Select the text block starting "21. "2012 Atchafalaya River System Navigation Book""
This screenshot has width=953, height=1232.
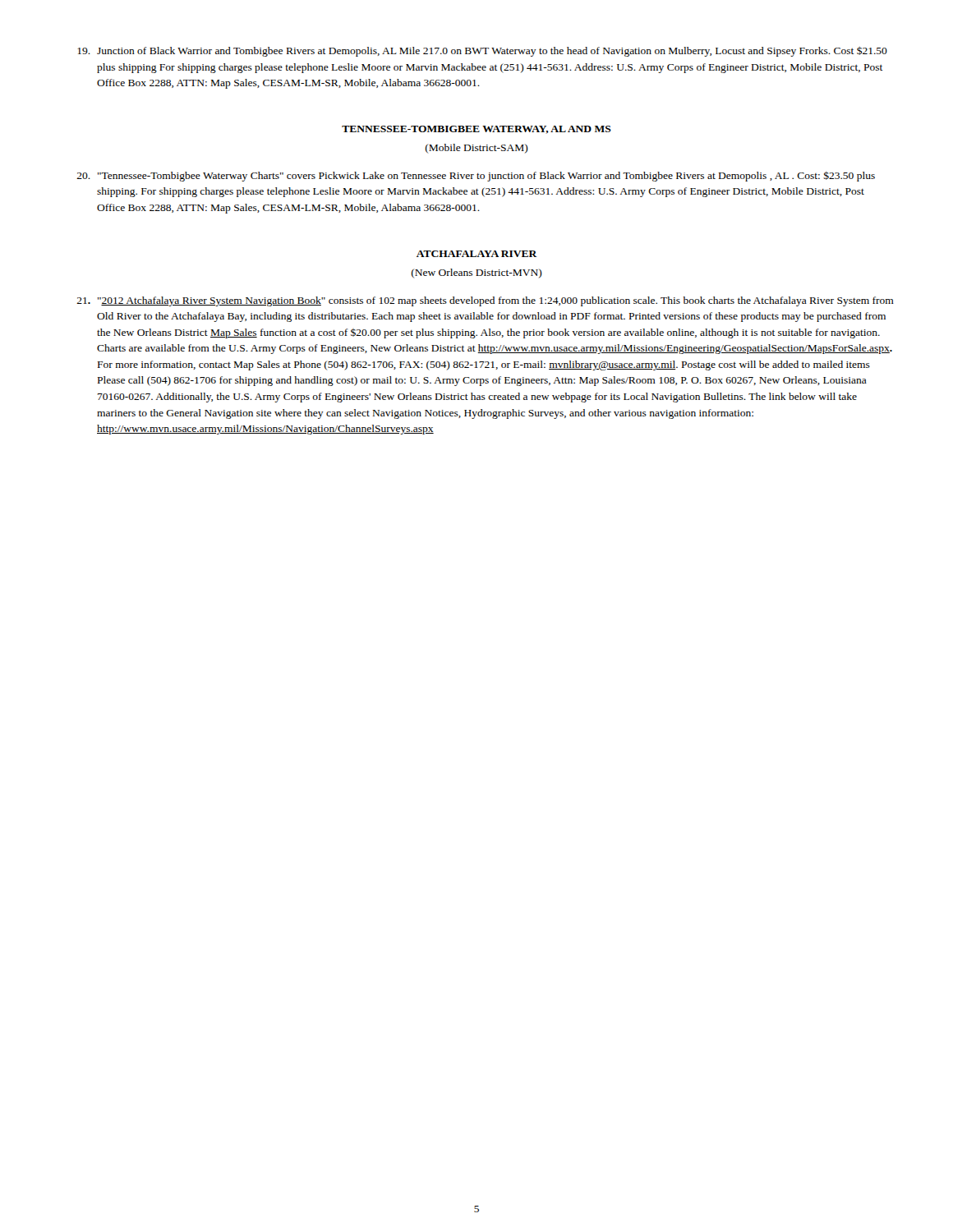[476, 364]
